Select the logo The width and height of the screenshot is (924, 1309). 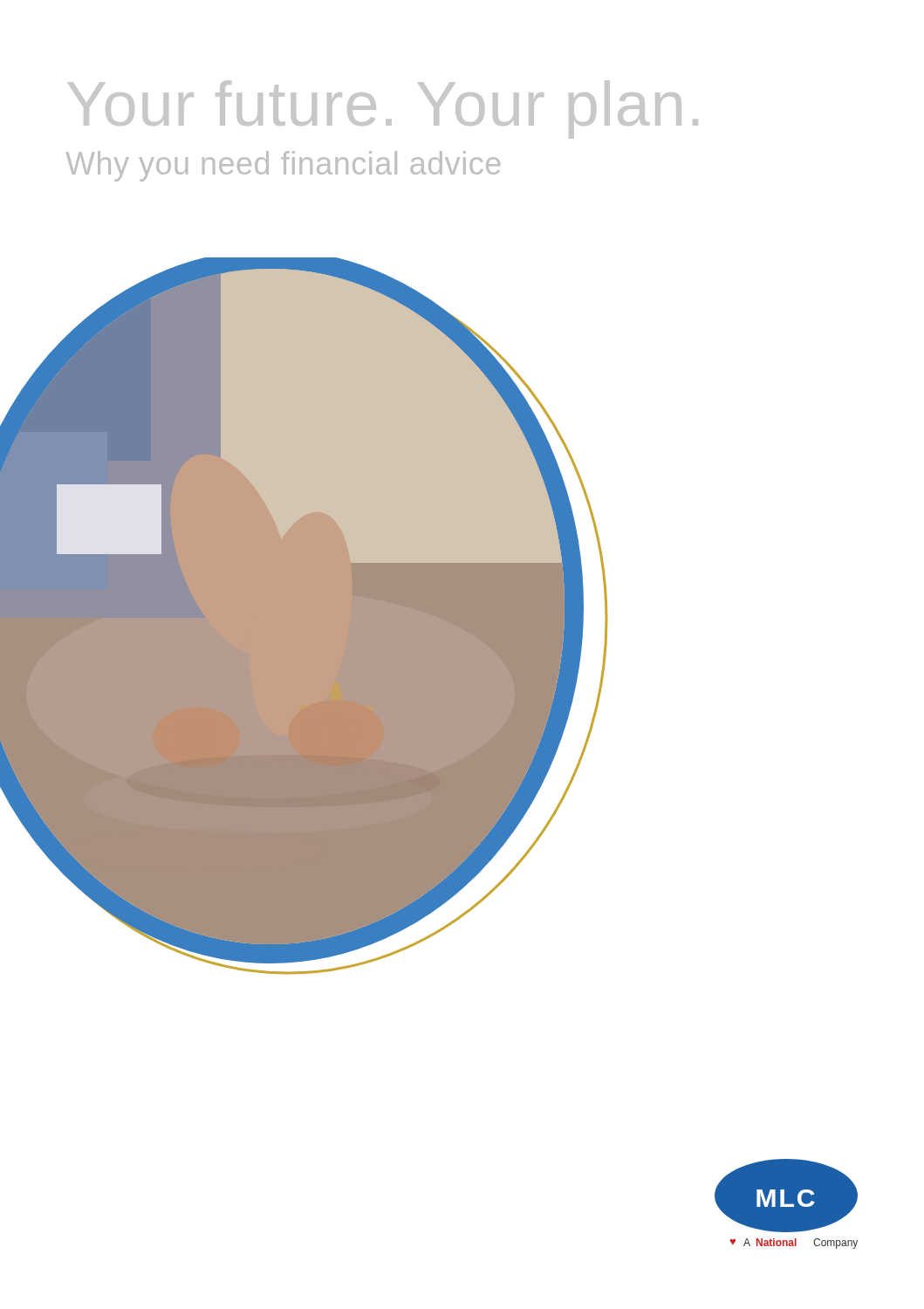point(787,1204)
